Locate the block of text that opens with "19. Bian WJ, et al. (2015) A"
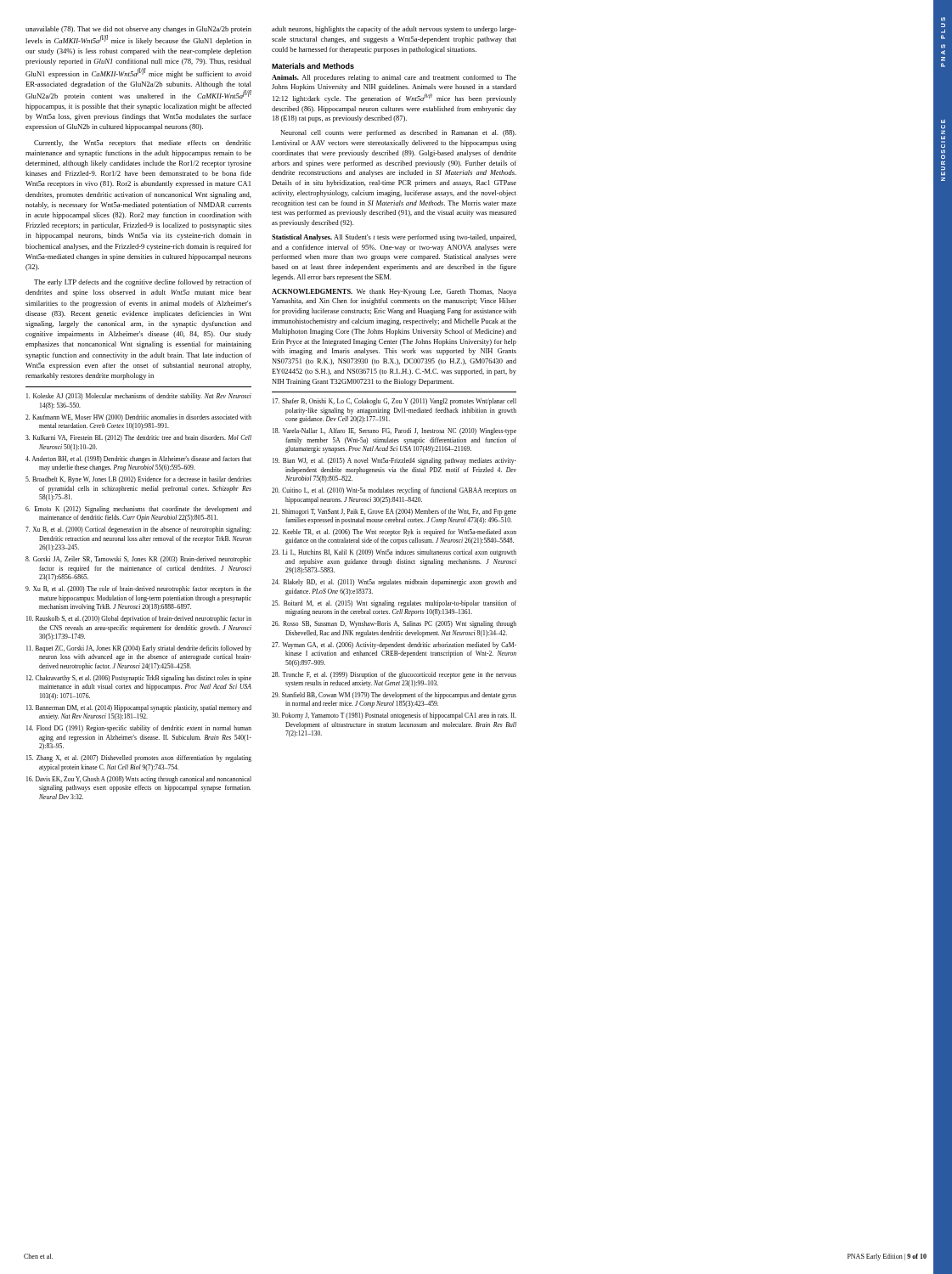952x1274 pixels. click(394, 470)
